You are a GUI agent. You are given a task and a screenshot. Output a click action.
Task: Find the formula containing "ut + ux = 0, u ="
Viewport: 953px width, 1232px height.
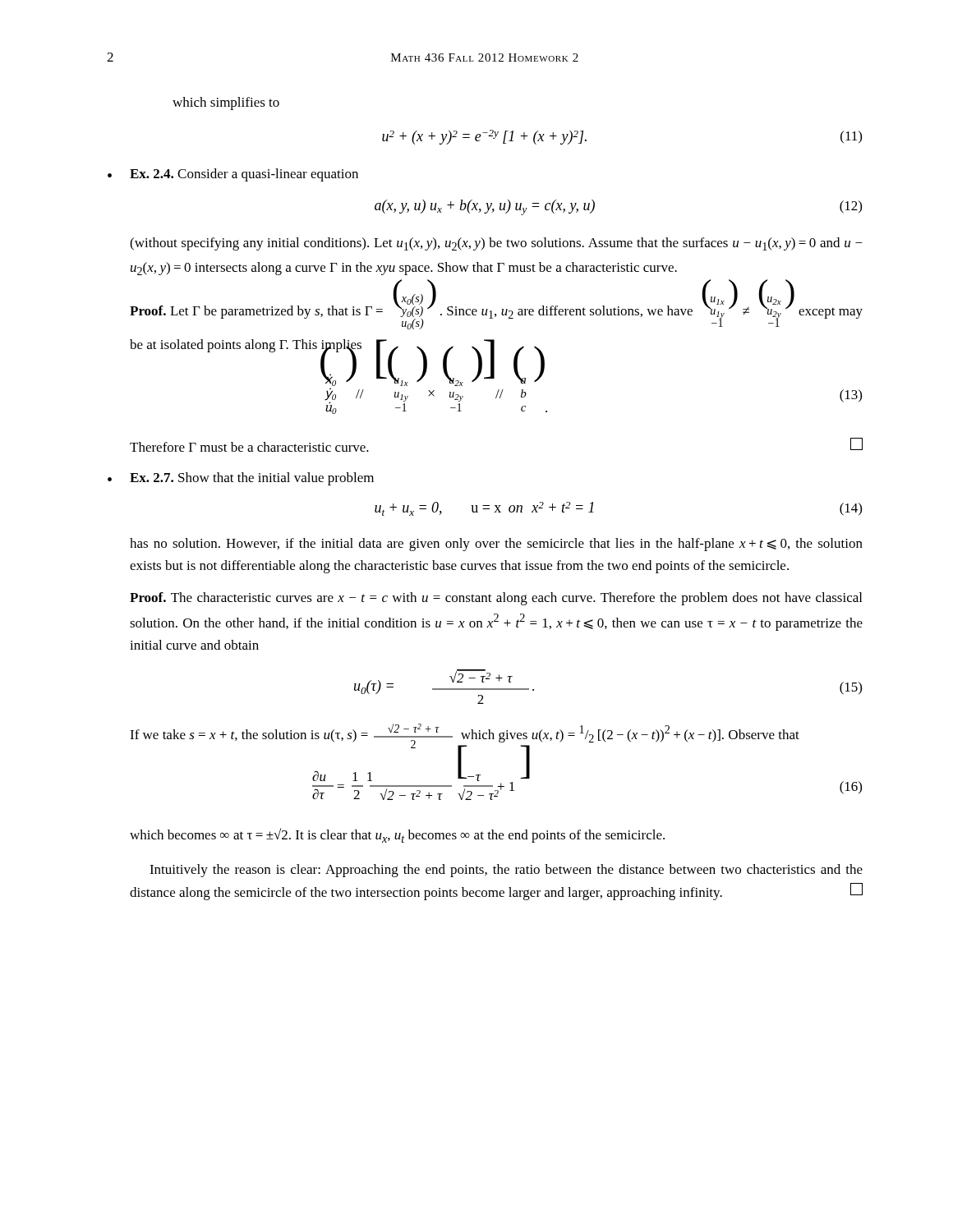[x=579, y=508]
